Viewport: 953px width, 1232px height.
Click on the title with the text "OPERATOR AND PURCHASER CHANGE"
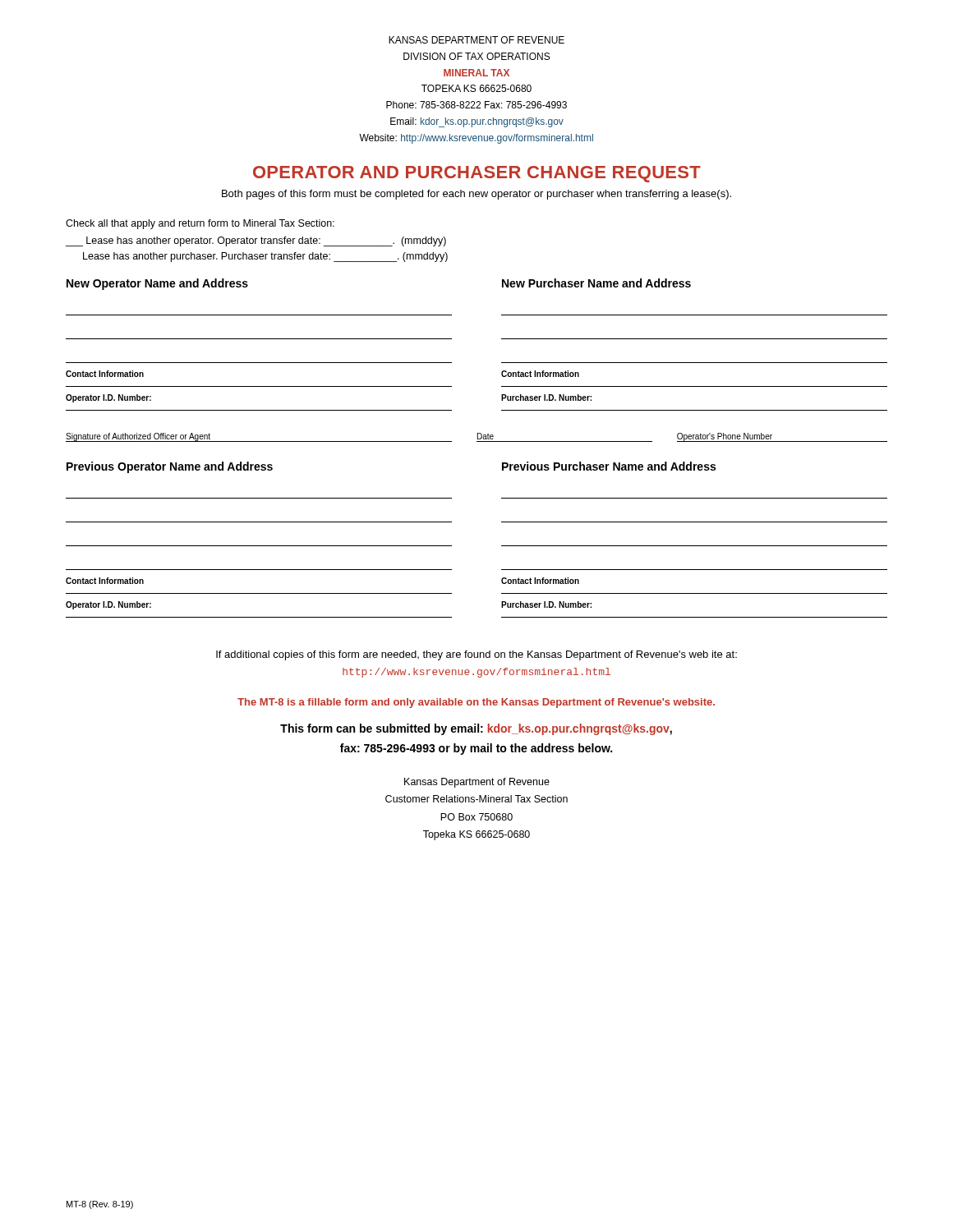[x=476, y=172]
